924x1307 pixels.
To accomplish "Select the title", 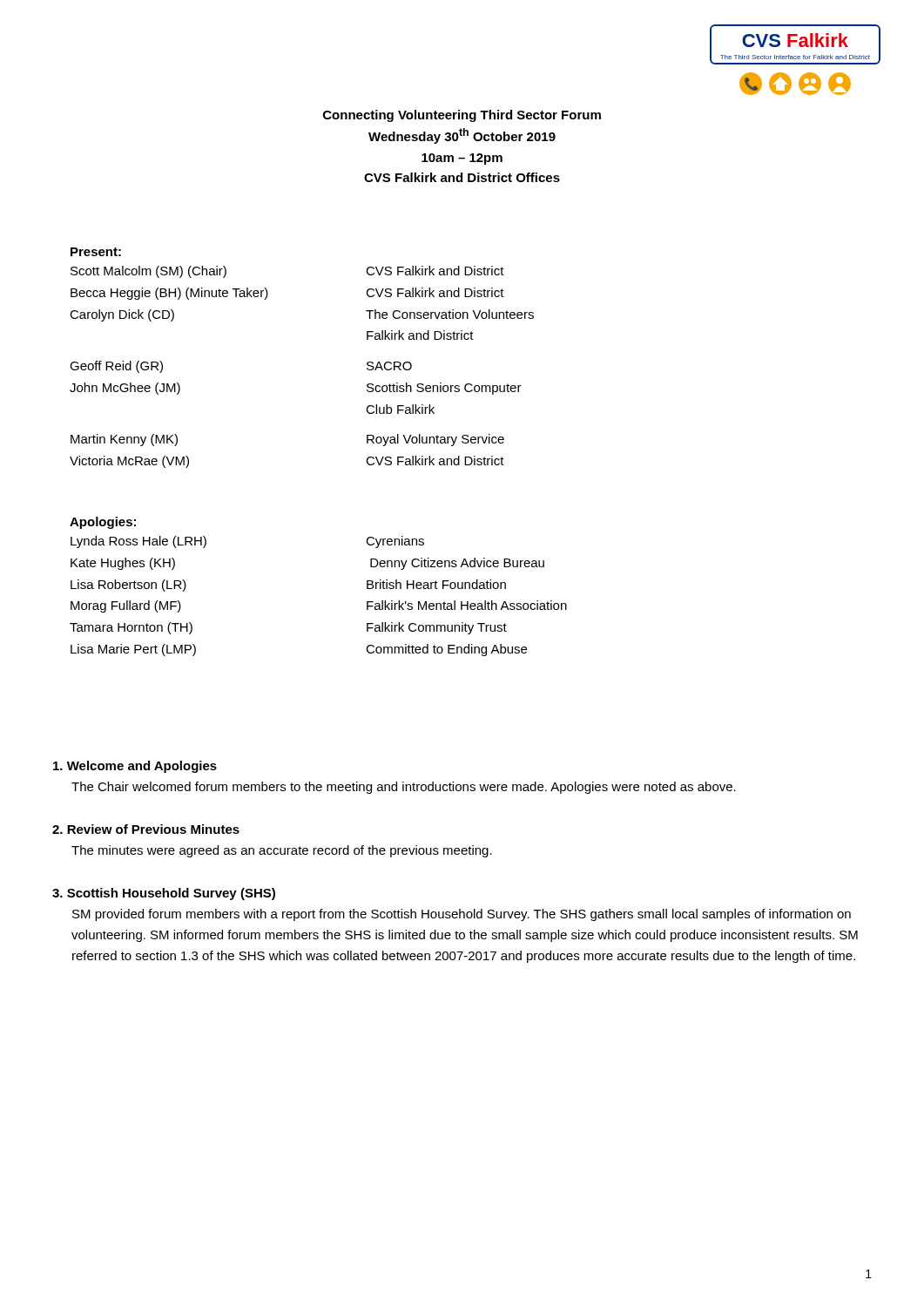I will pyautogui.click(x=462, y=146).
